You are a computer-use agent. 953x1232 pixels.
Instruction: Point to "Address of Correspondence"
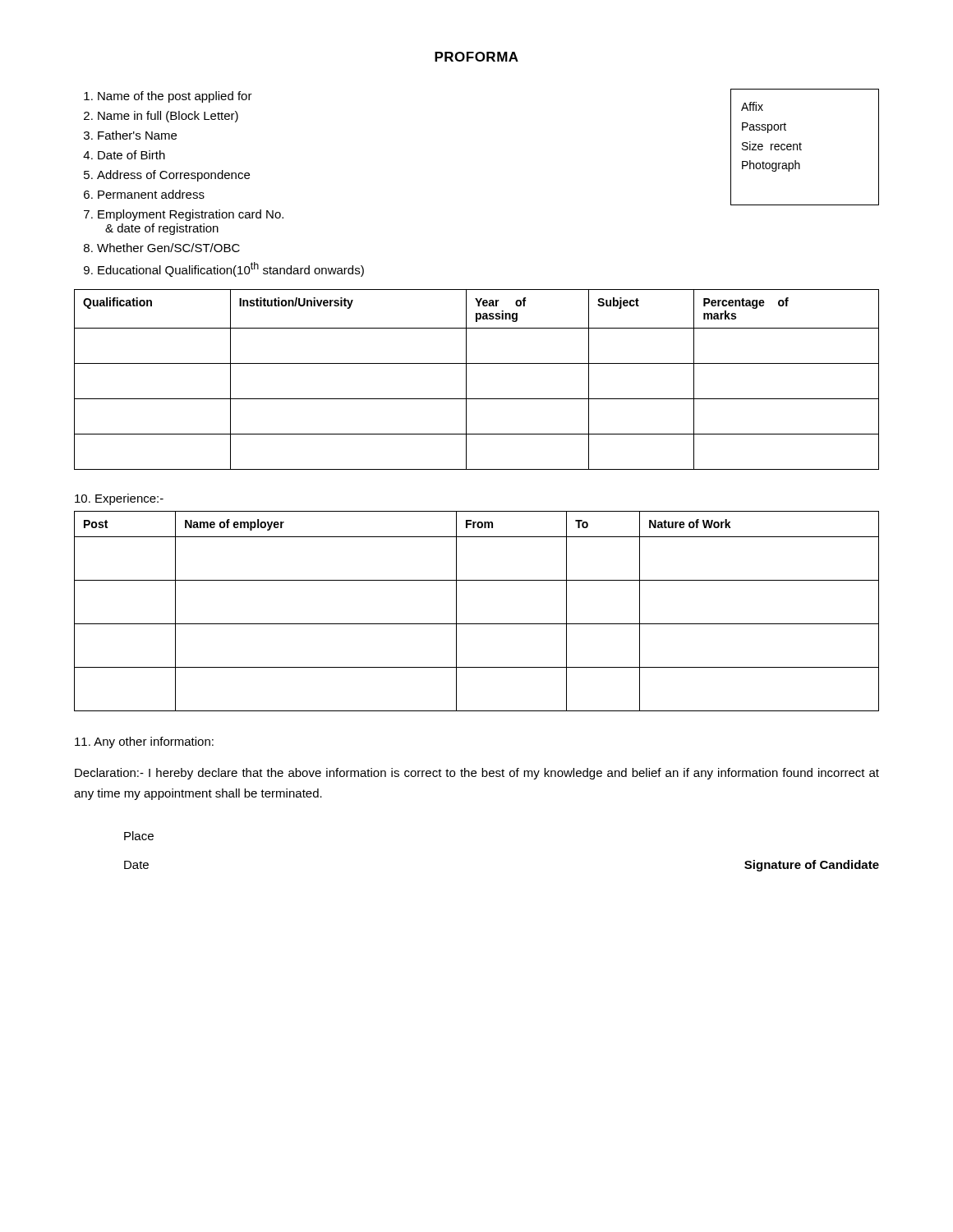coord(174,175)
